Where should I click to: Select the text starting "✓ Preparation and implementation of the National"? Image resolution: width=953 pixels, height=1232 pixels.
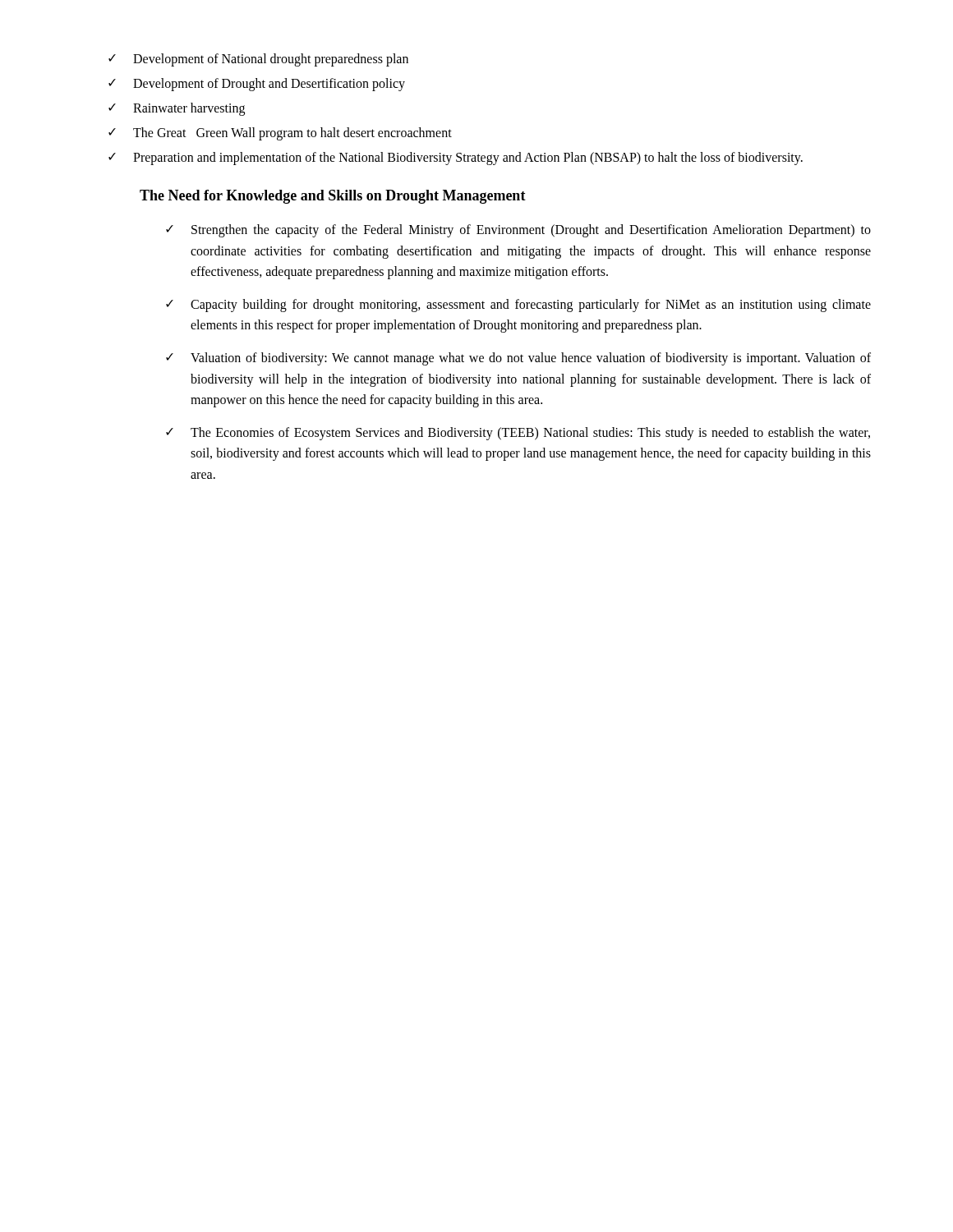pos(489,158)
